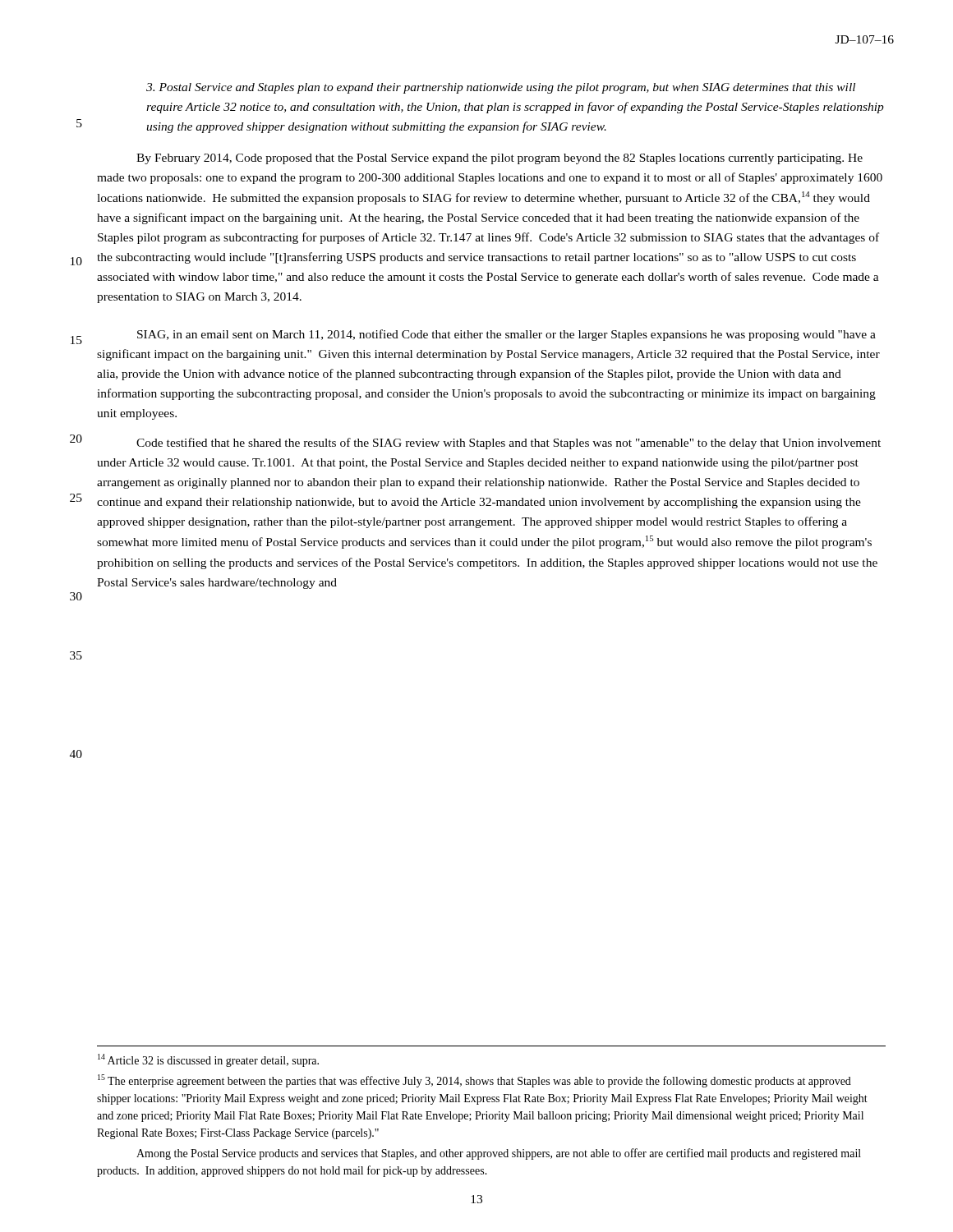Locate the region starting "Code testified that"

coord(491,513)
